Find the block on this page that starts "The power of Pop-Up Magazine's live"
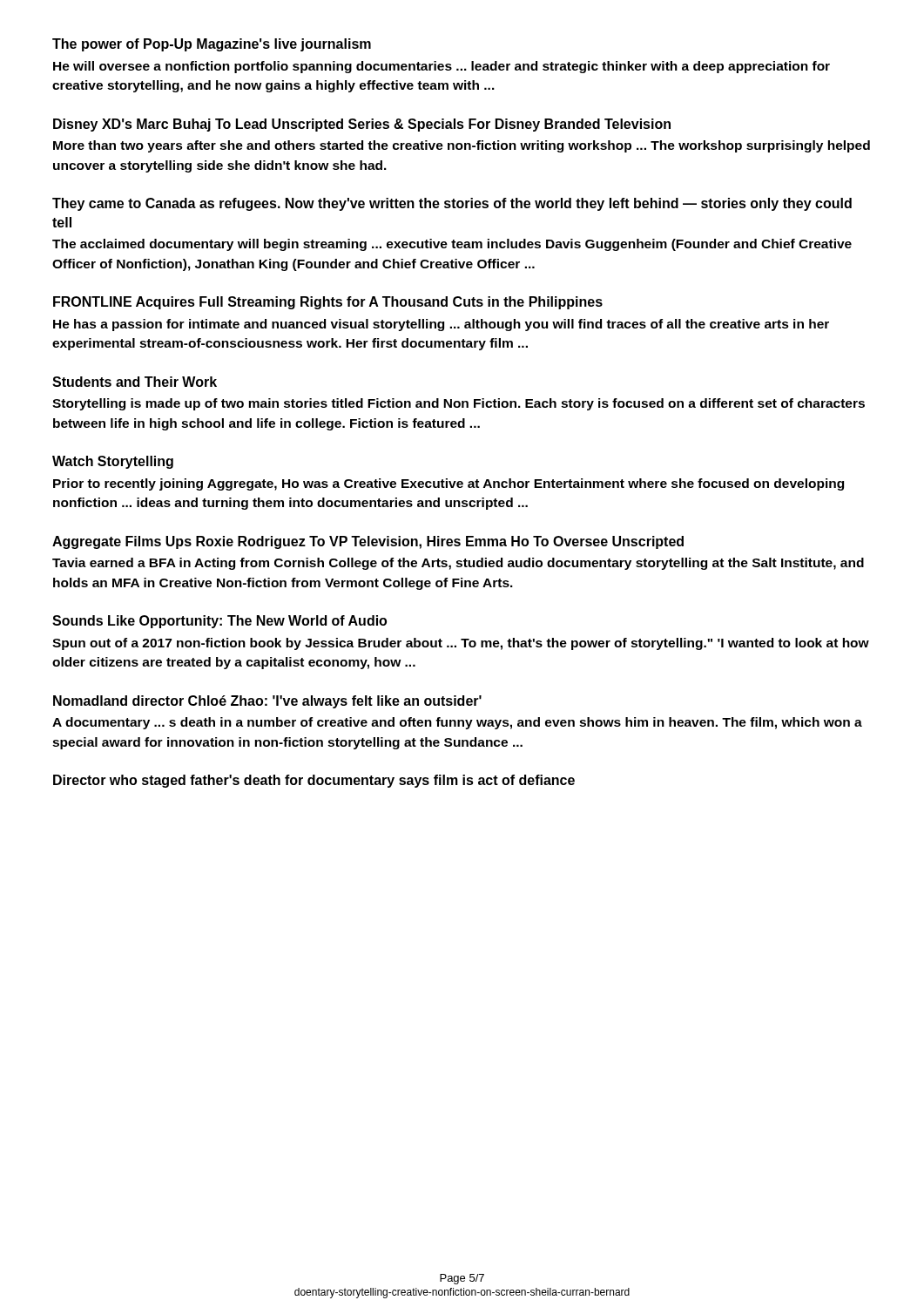 coord(462,65)
